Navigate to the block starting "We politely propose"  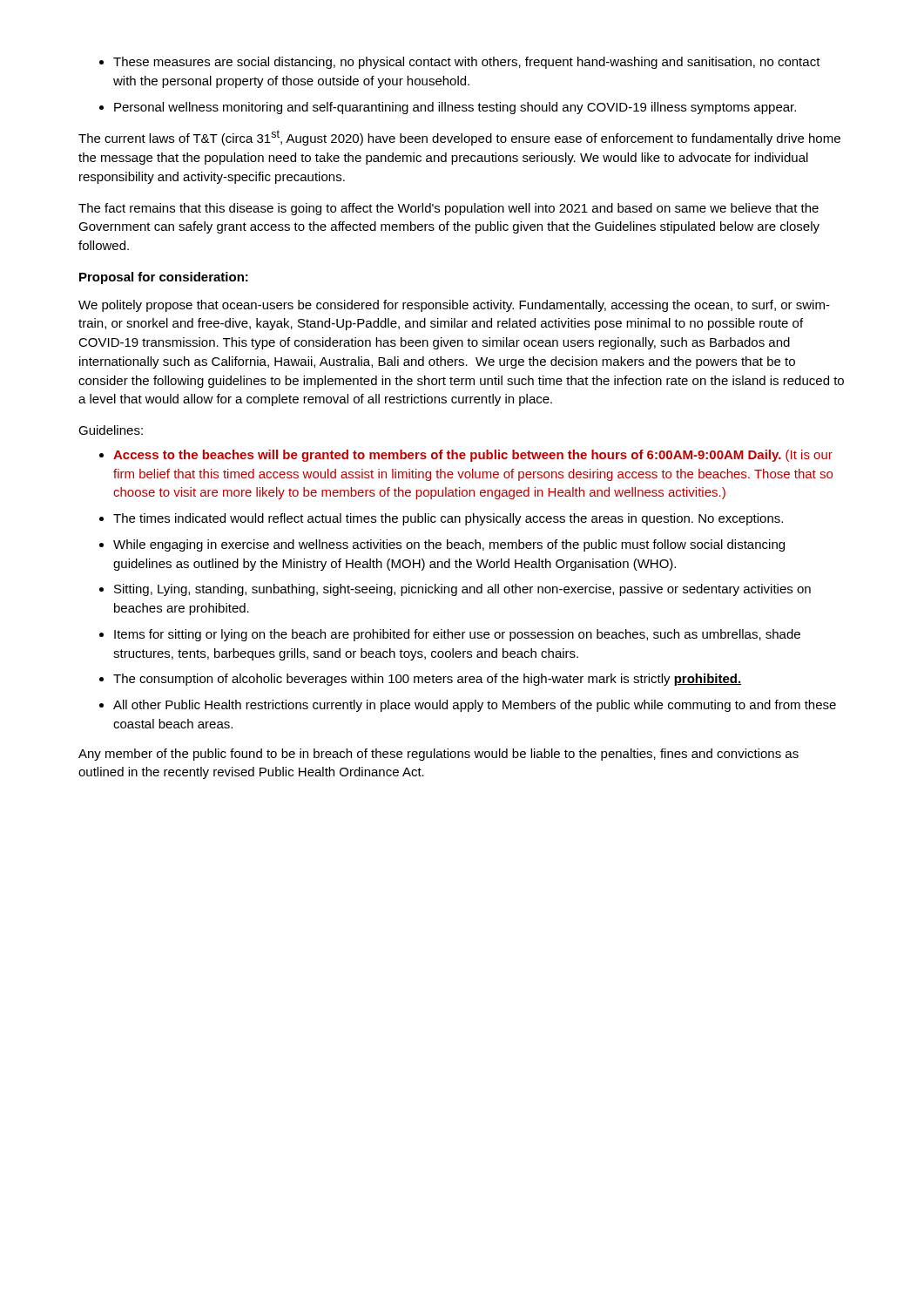pyautogui.click(x=462, y=352)
